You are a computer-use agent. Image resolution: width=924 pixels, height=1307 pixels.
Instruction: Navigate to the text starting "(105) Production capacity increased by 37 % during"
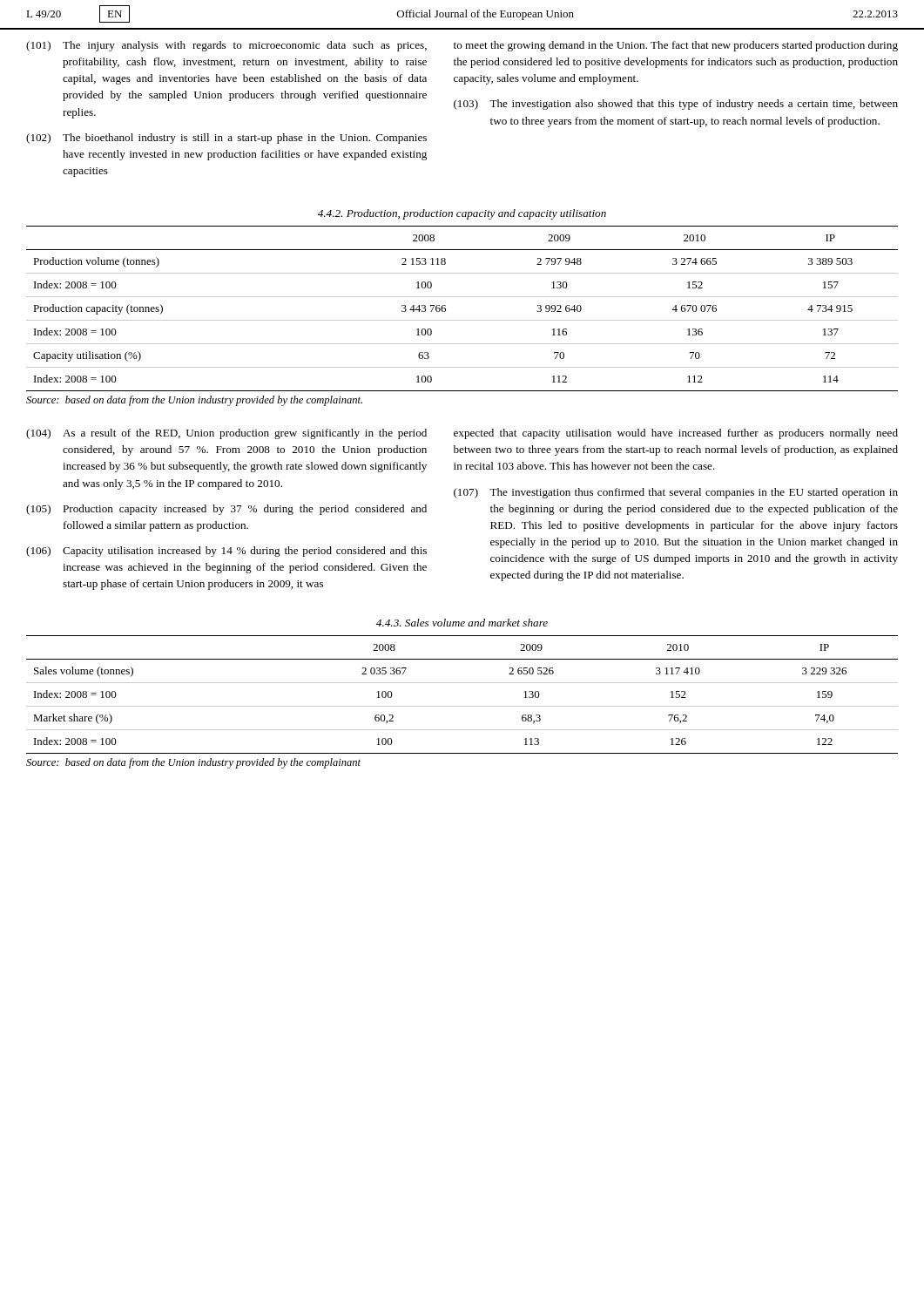tap(227, 517)
